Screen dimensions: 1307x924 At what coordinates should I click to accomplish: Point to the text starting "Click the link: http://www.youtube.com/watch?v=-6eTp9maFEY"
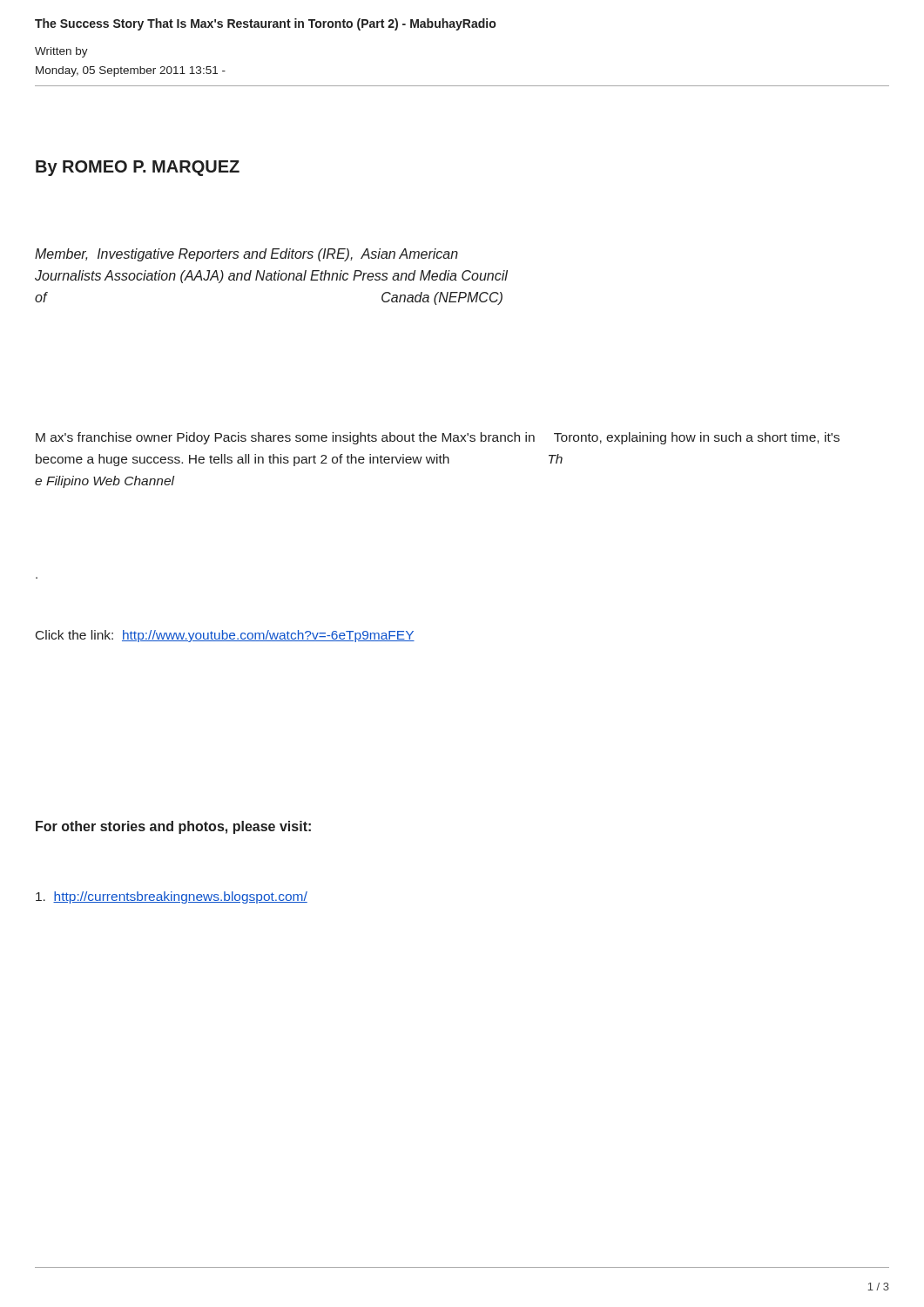click(224, 635)
